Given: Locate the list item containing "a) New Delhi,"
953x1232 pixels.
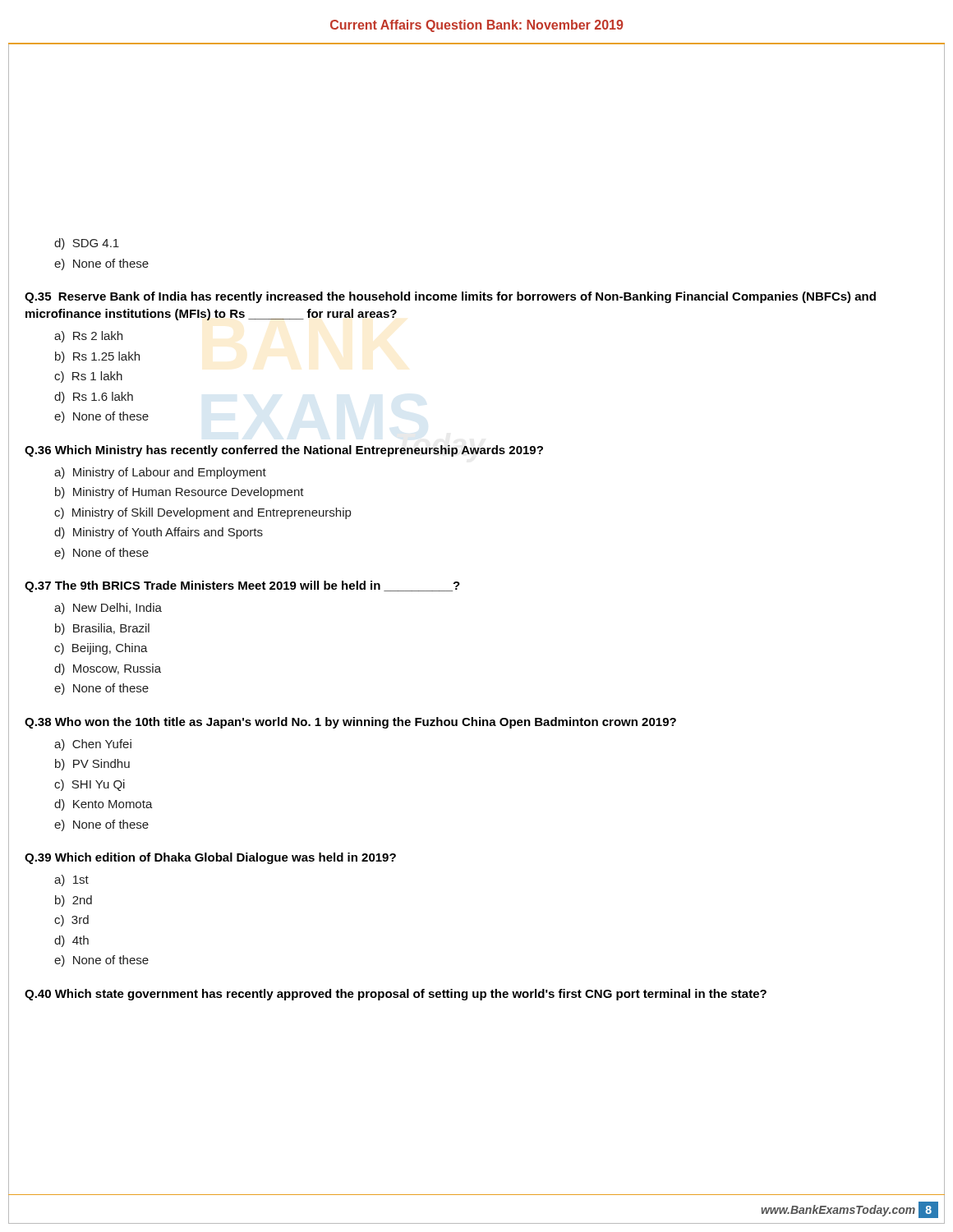Looking at the screenshot, I should (108, 607).
